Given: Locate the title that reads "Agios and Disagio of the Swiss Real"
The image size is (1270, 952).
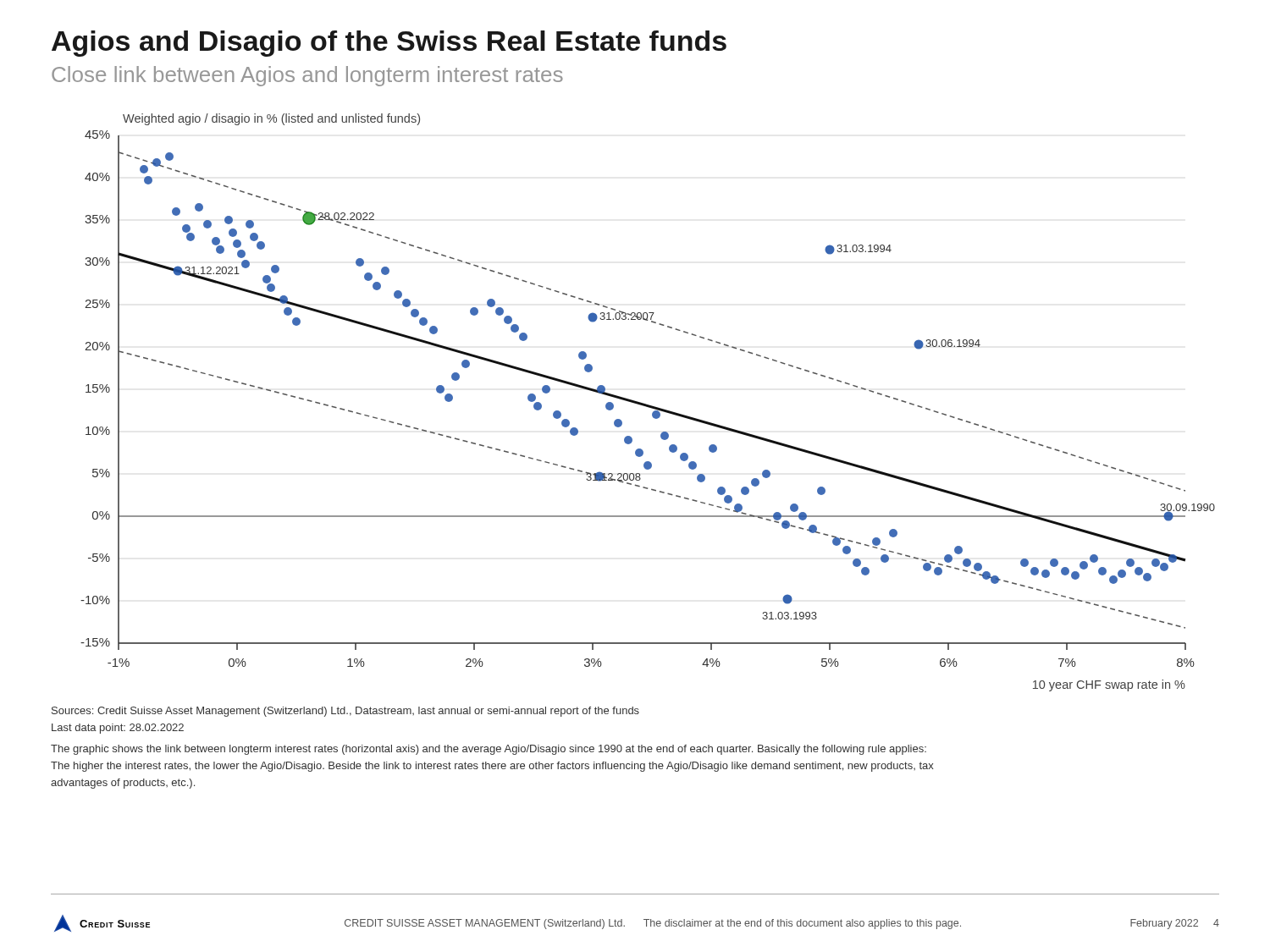Looking at the screenshot, I should (x=635, y=41).
